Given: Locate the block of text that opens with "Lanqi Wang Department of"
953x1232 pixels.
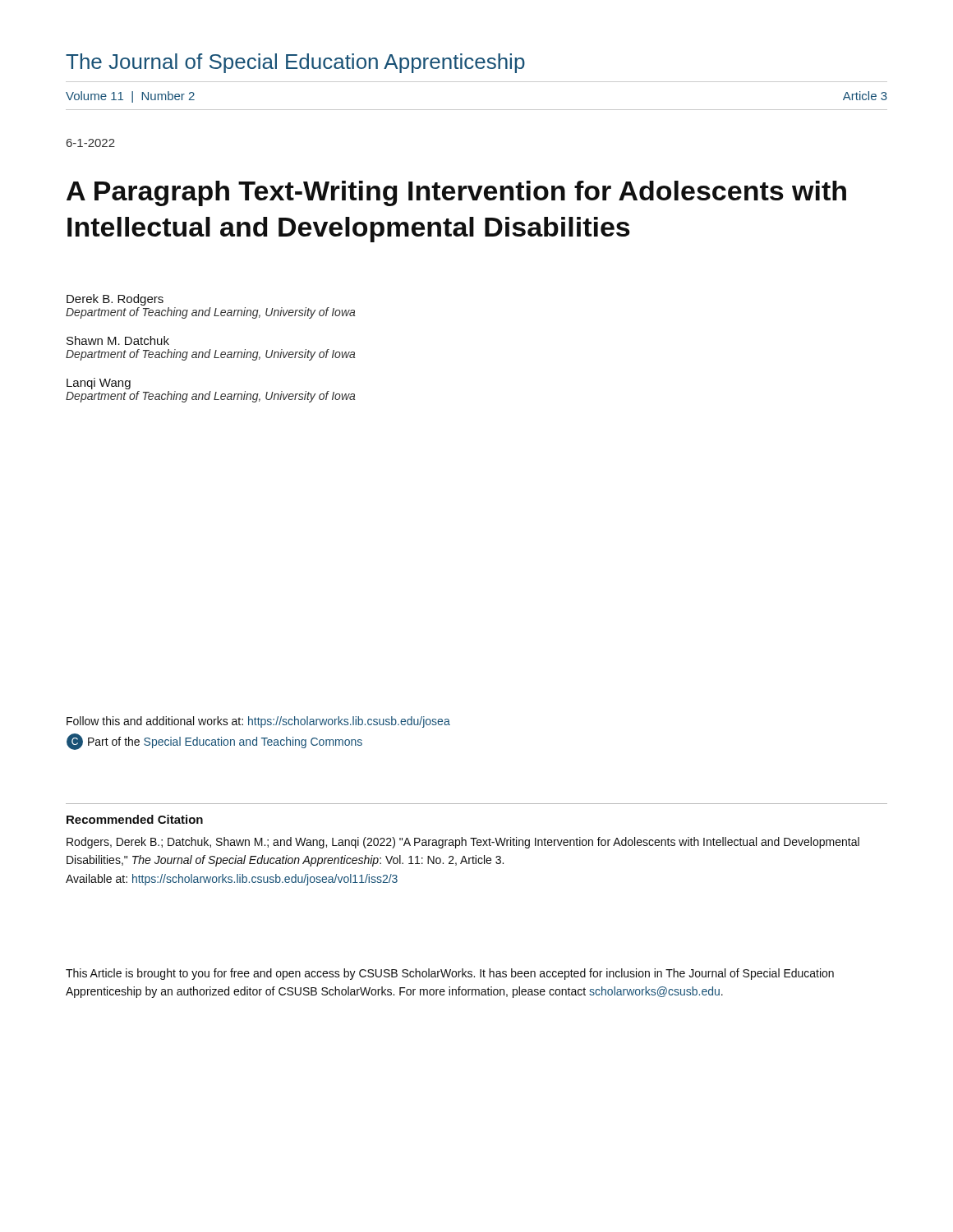Looking at the screenshot, I should coord(211,389).
